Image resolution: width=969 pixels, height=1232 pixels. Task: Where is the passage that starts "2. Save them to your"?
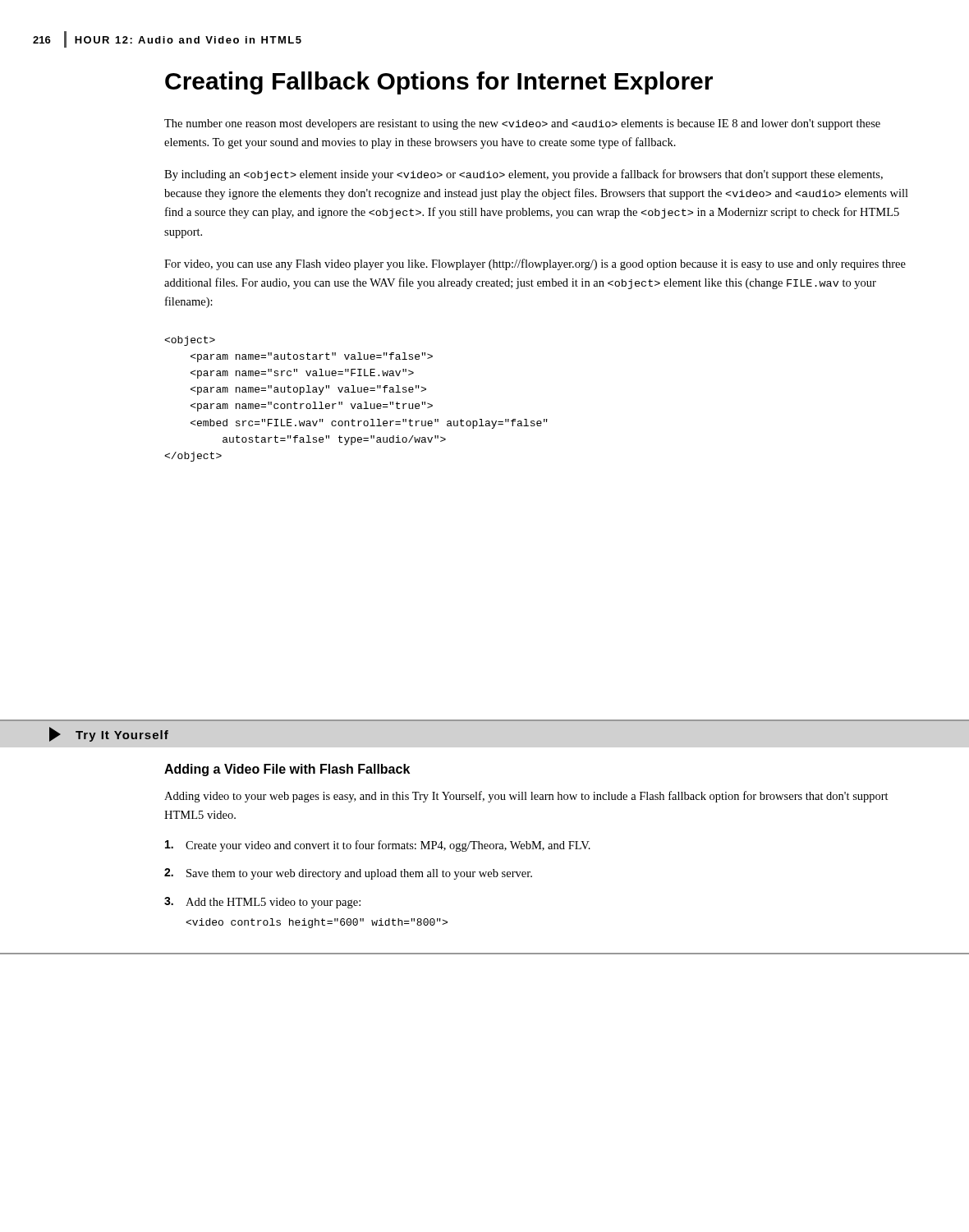coord(349,873)
